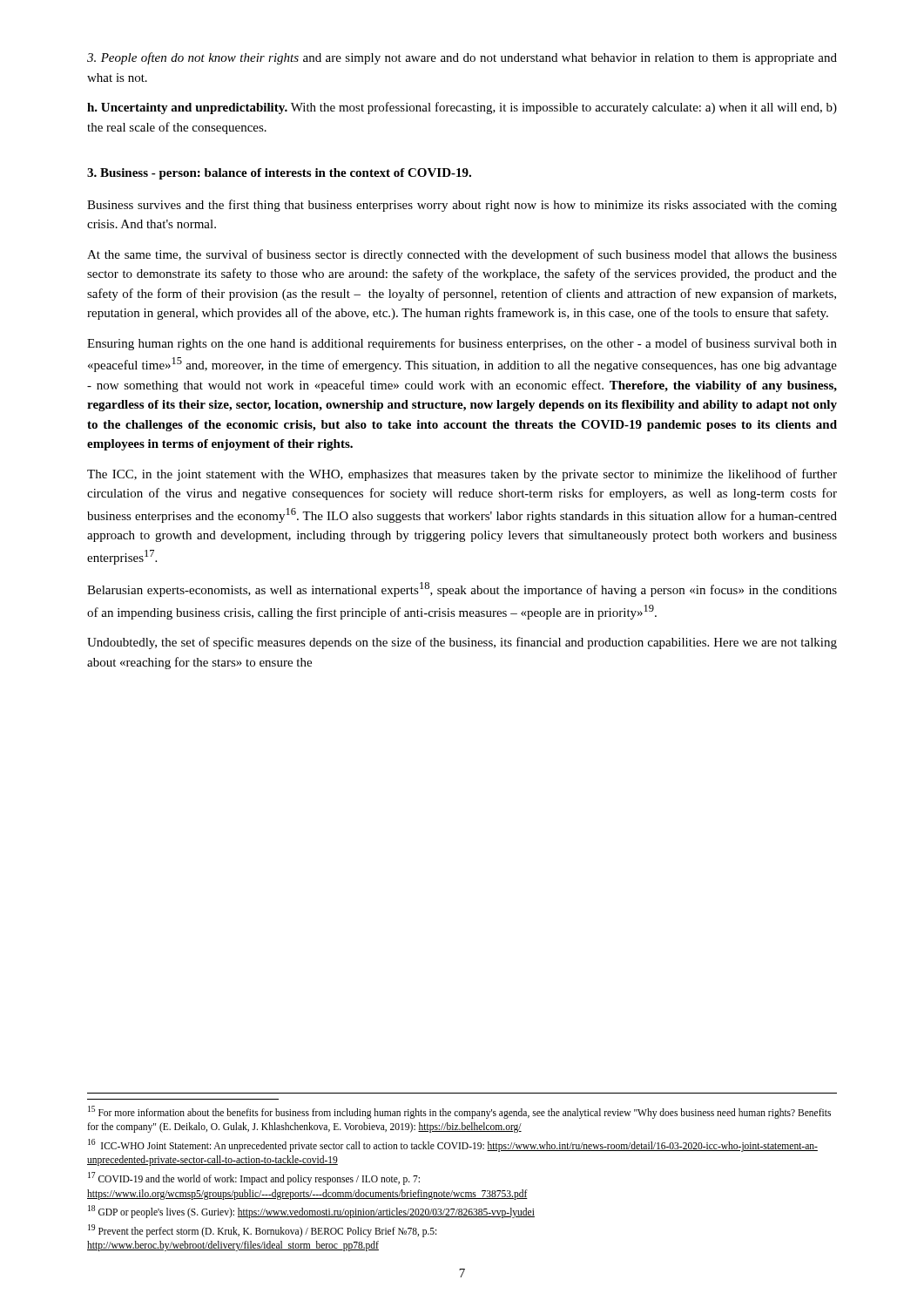Navigate to the region starting "Undoubtedly, the set of specific measures depends"

(462, 652)
